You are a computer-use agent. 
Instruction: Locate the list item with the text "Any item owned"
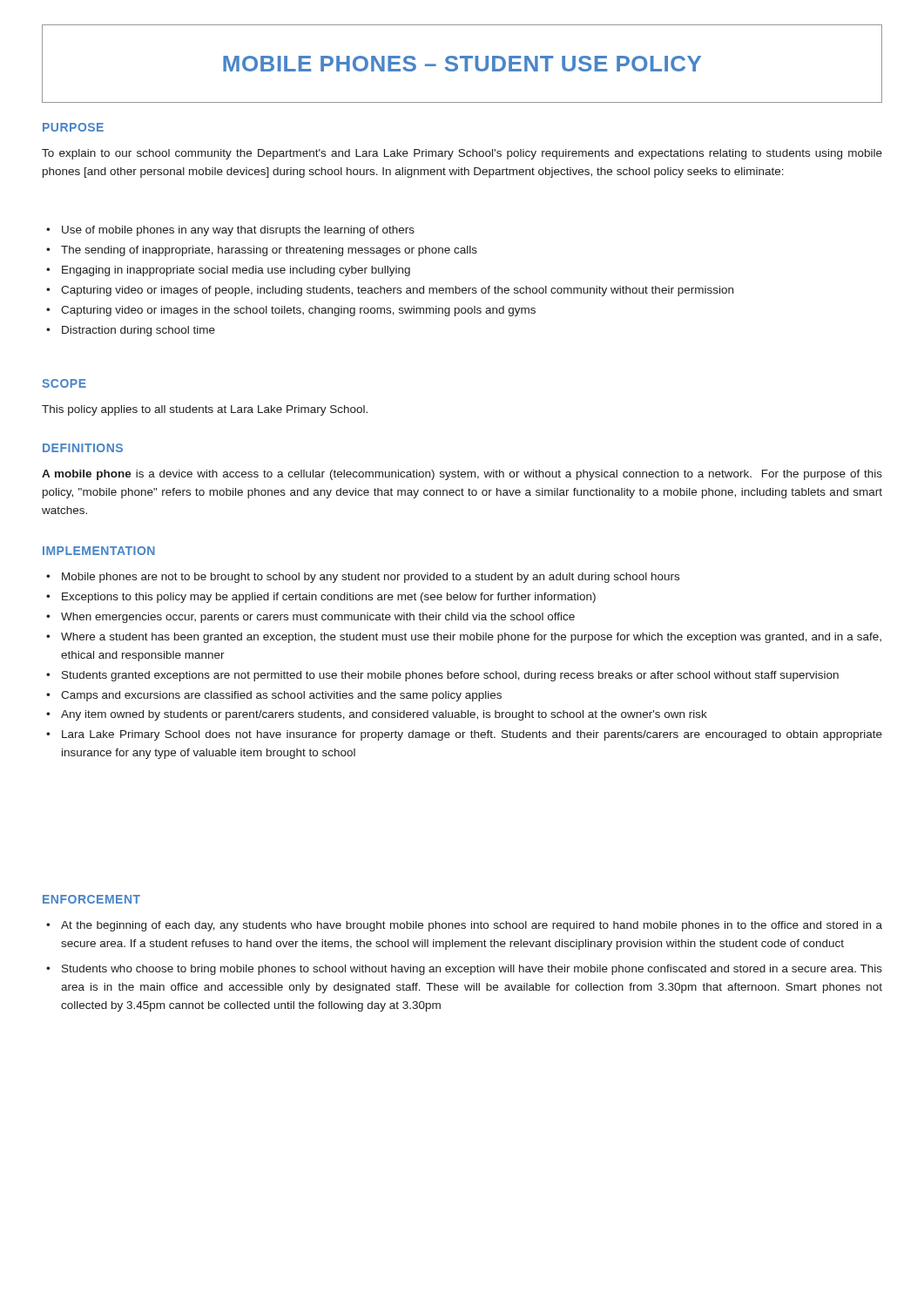[384, 714]
